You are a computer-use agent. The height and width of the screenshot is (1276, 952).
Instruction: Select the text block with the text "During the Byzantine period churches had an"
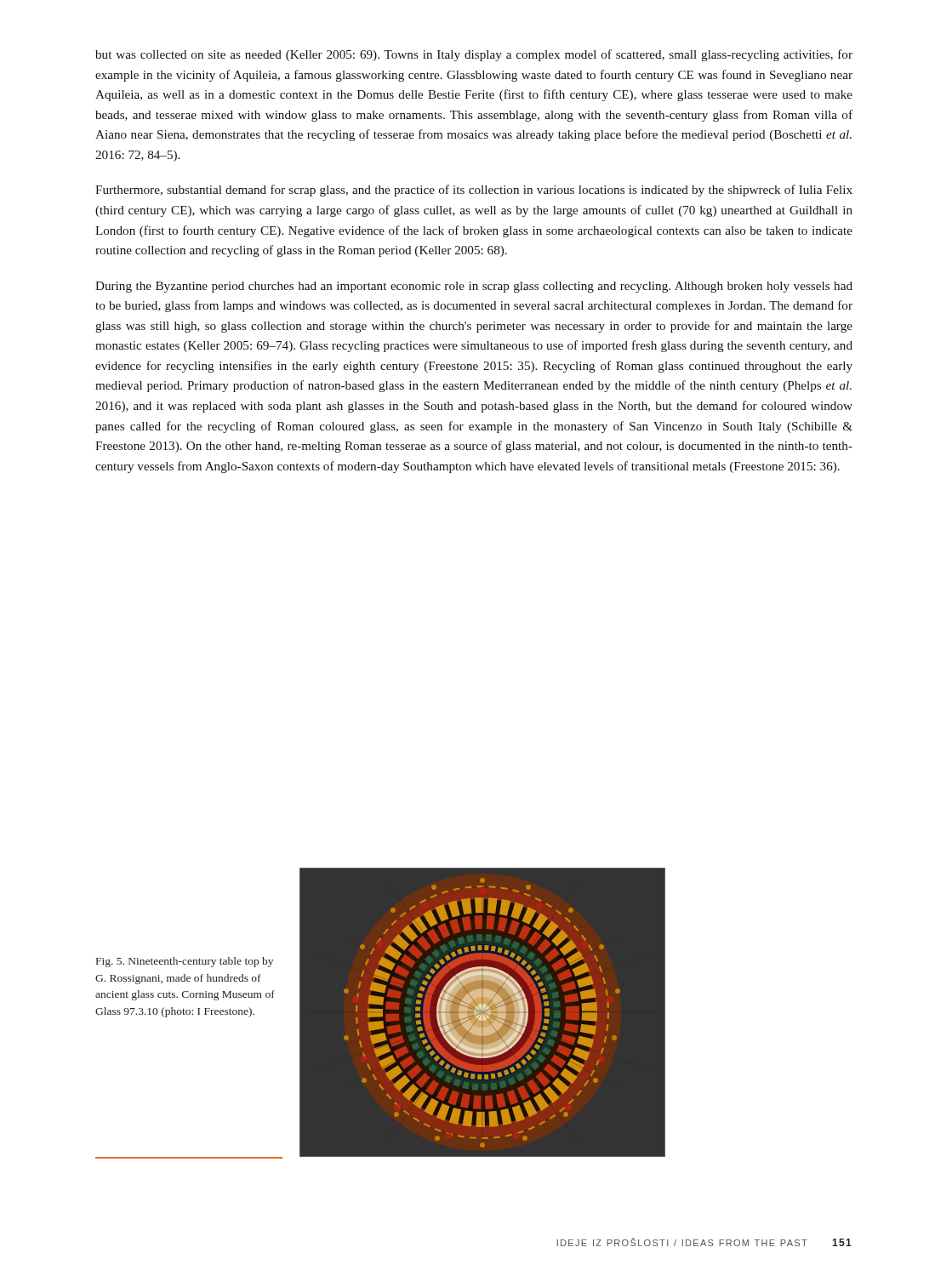[474, 375]
